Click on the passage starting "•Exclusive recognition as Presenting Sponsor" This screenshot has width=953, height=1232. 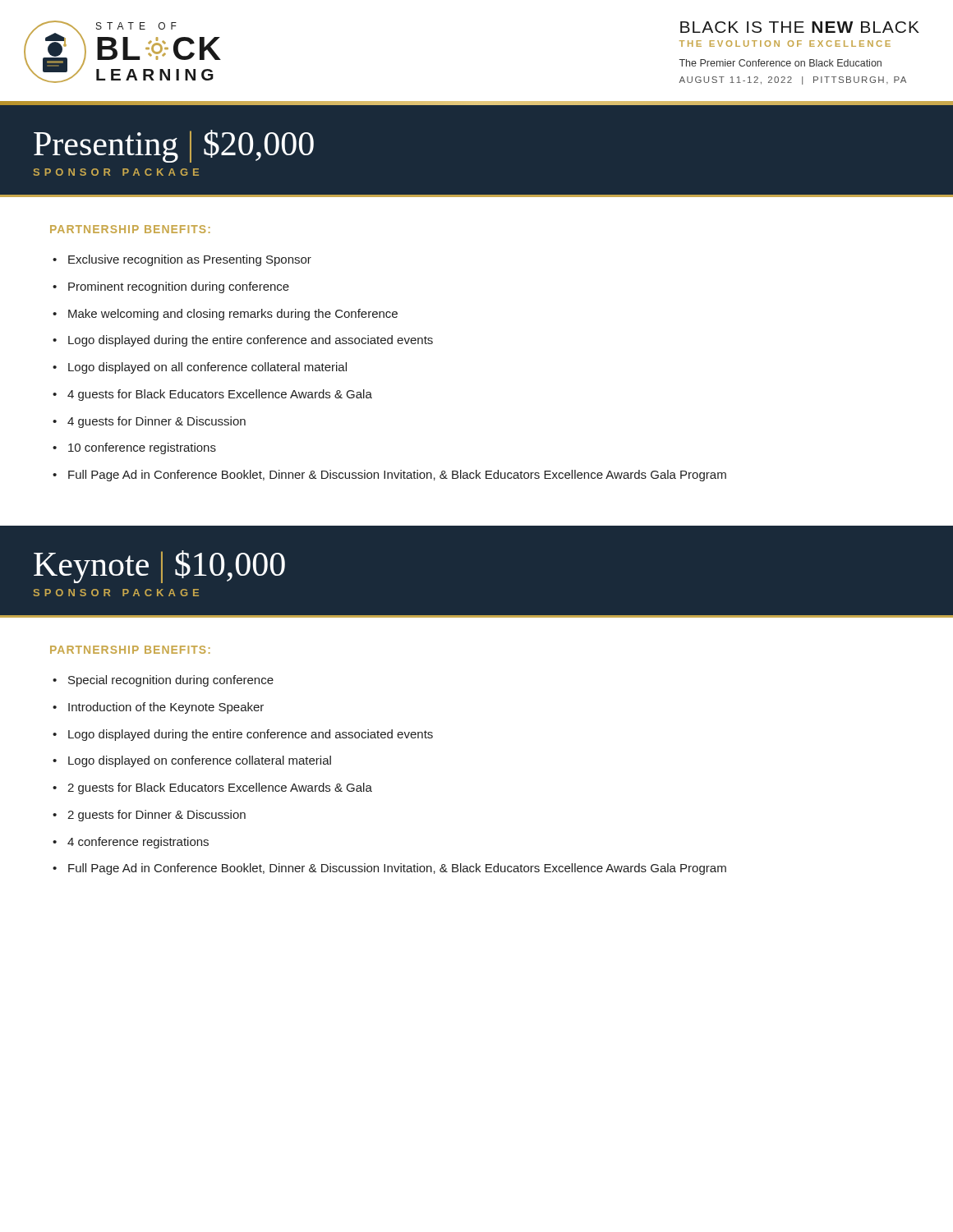tap(182, 260)
